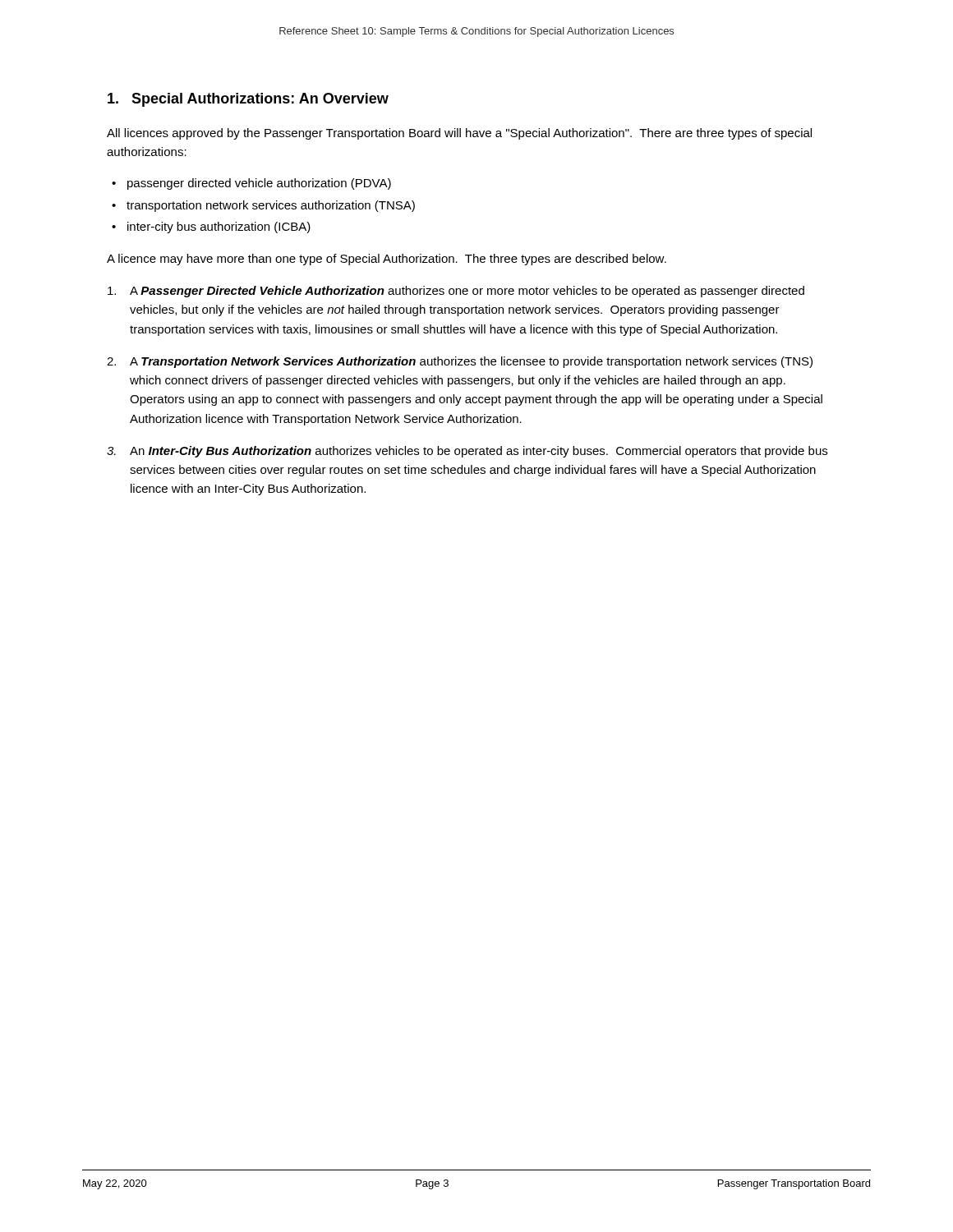The height and width of the screenshot is (1232, 953).
Task: Locate the text block starting "transportation network services authorization (TNSA)"
Action: [271, 205]
